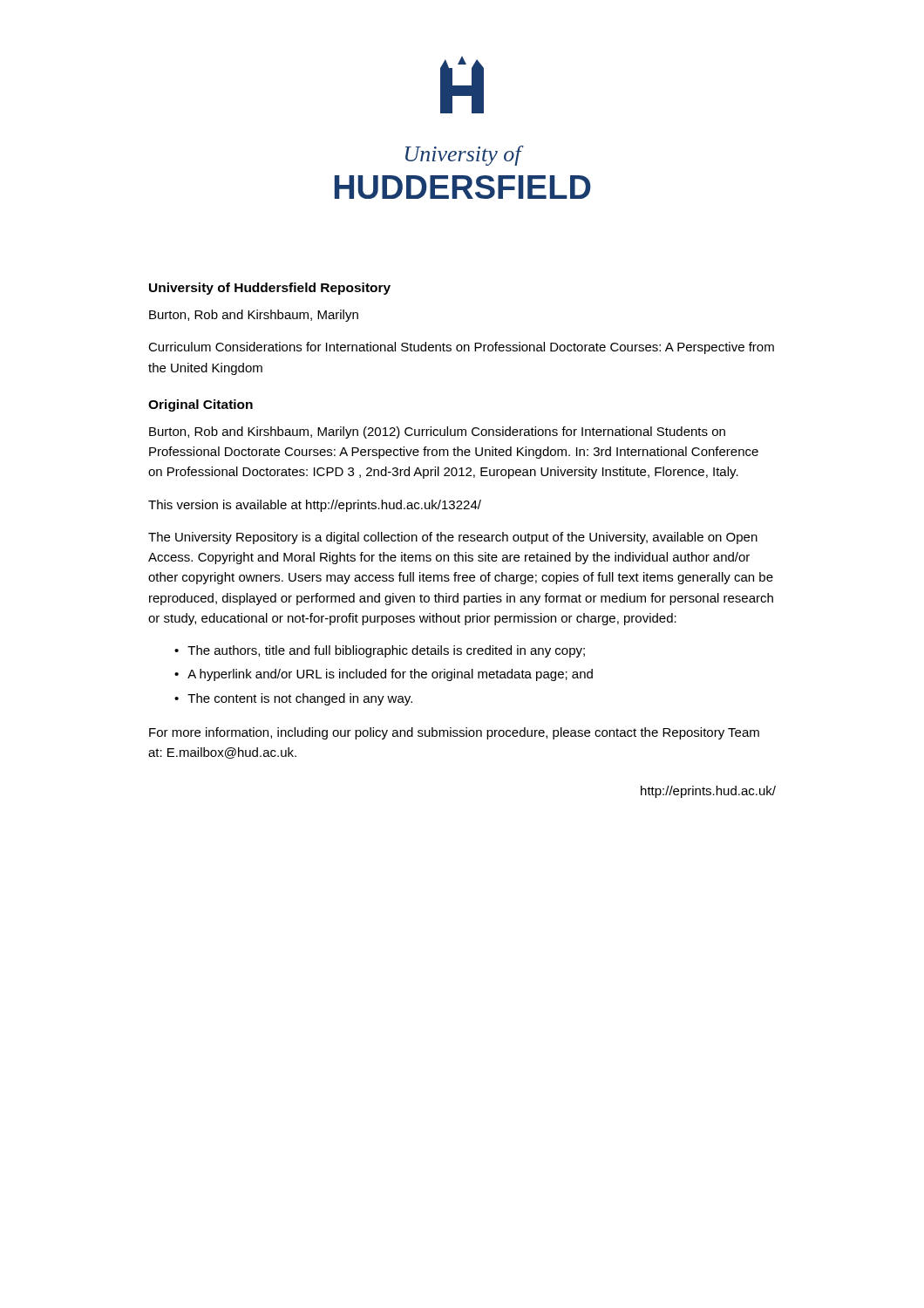Click on the element starting "For more information, including"
This screenshot has width=924, height=1308.
click(x=454, y=742)
